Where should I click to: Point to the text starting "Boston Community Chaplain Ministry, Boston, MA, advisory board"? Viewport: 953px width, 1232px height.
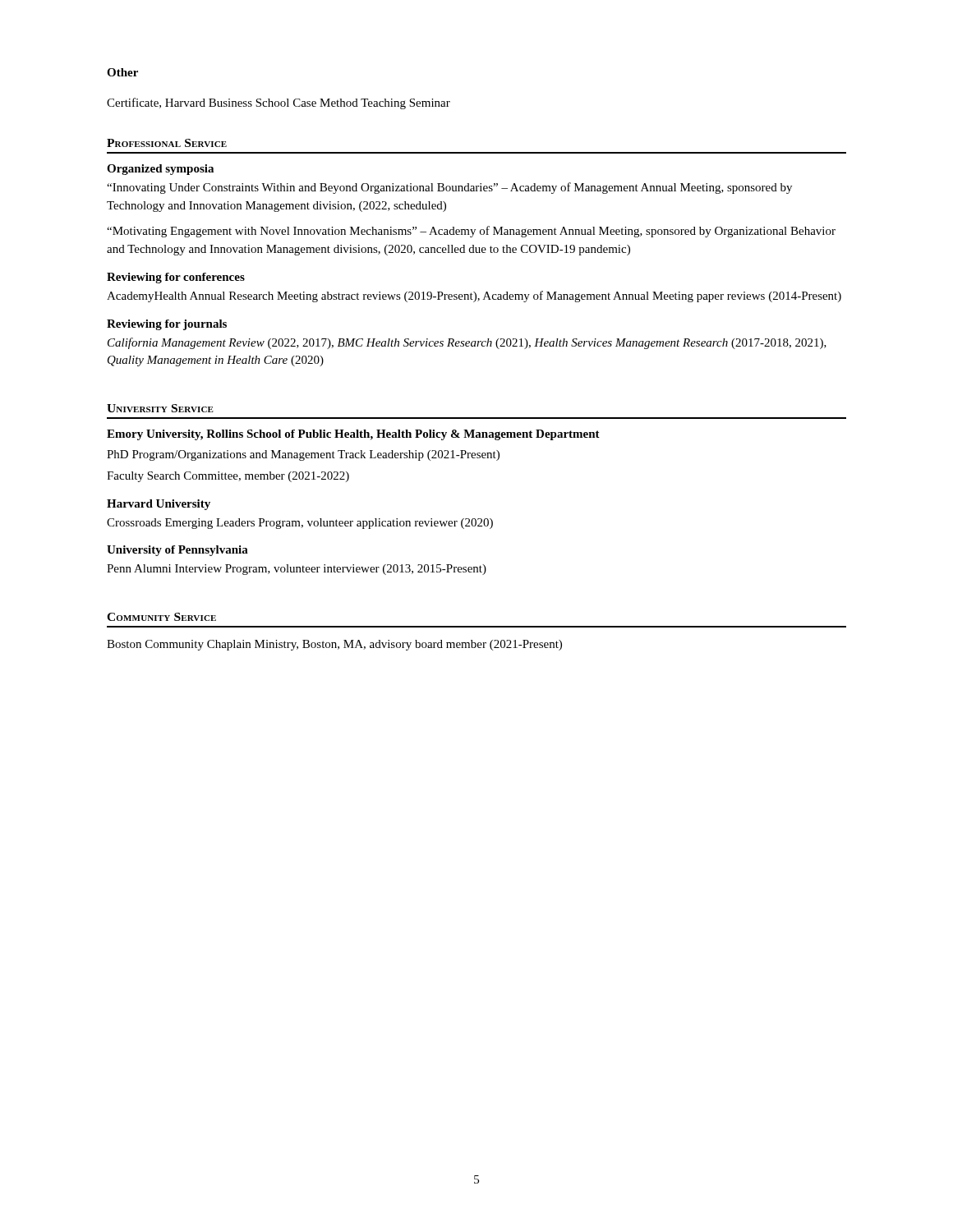[335, 644]
